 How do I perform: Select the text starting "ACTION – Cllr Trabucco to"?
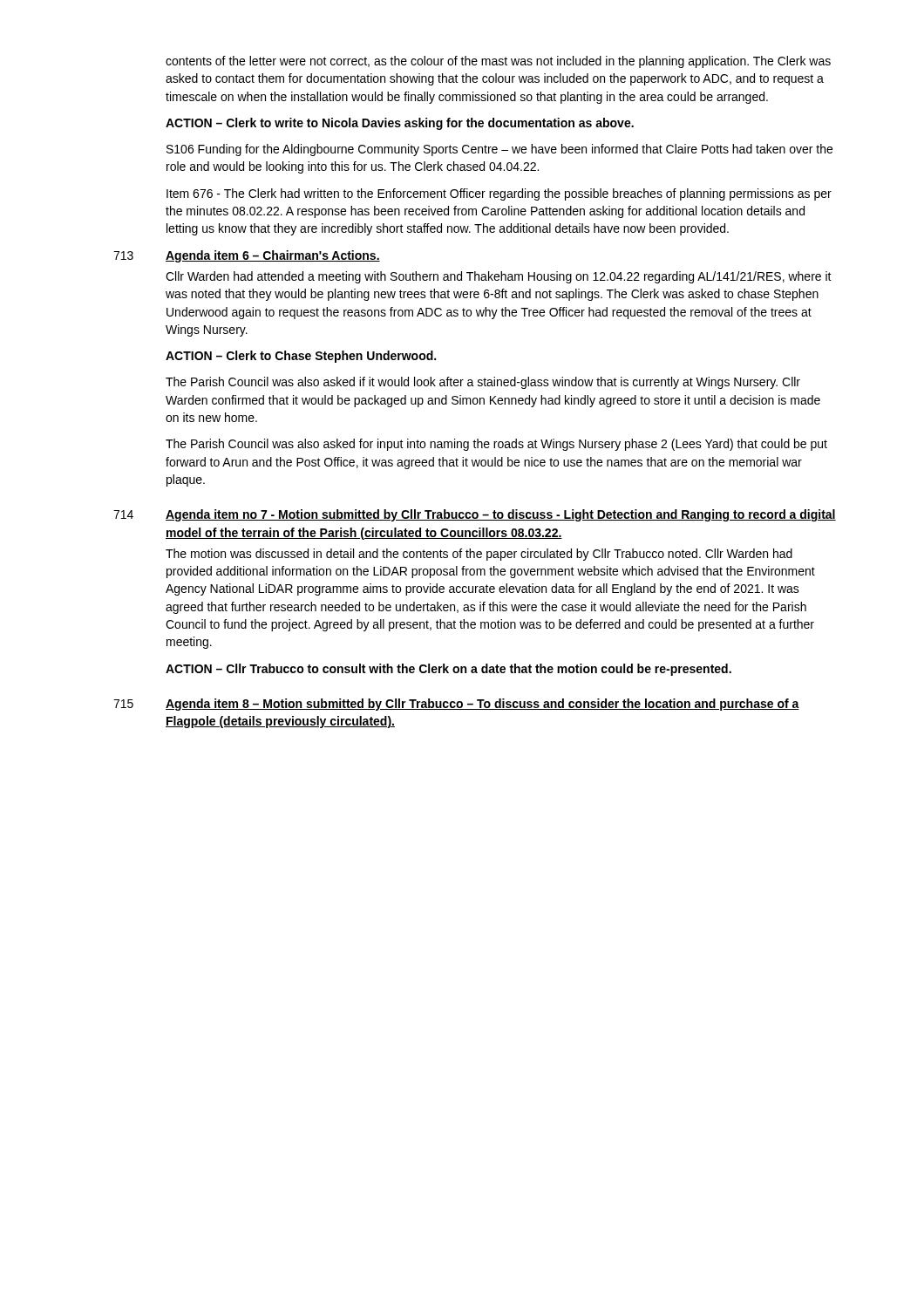(501, 669)
